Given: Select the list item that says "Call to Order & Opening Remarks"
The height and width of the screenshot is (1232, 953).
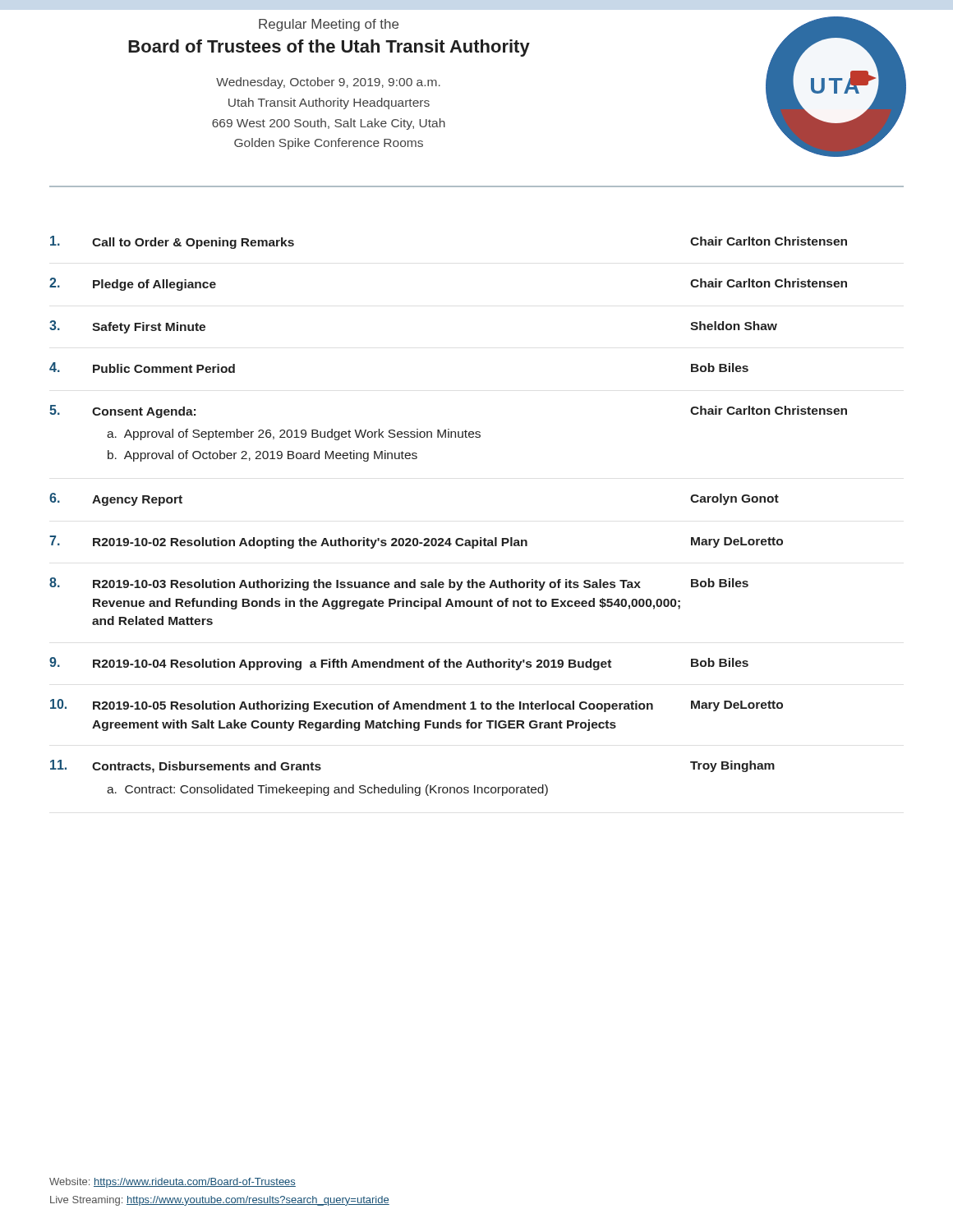Looking at the screenshot, I should pyautogui.click(x=188, y=242).
